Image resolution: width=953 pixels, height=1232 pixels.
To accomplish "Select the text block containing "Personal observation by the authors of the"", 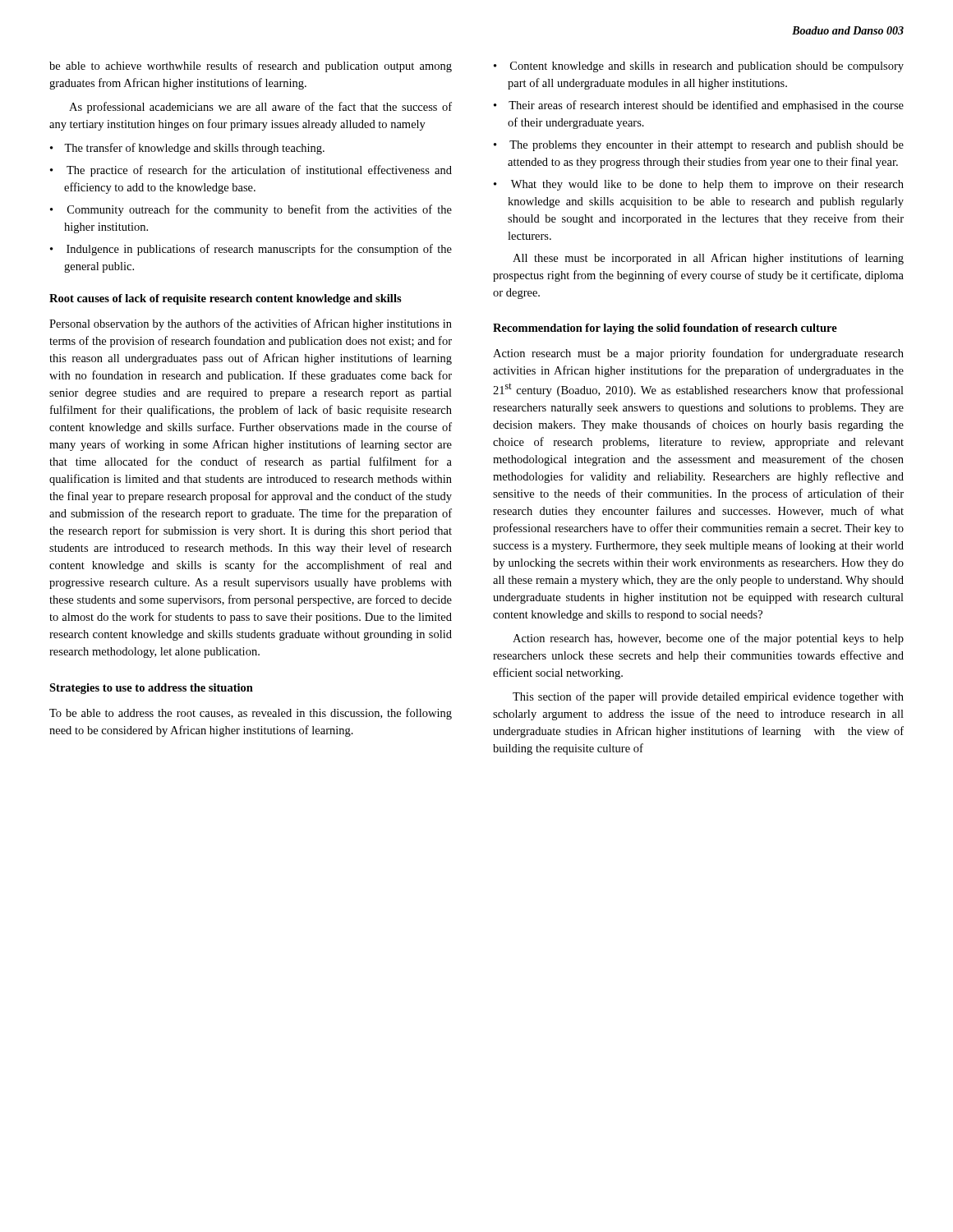I will tap(251, 488).
